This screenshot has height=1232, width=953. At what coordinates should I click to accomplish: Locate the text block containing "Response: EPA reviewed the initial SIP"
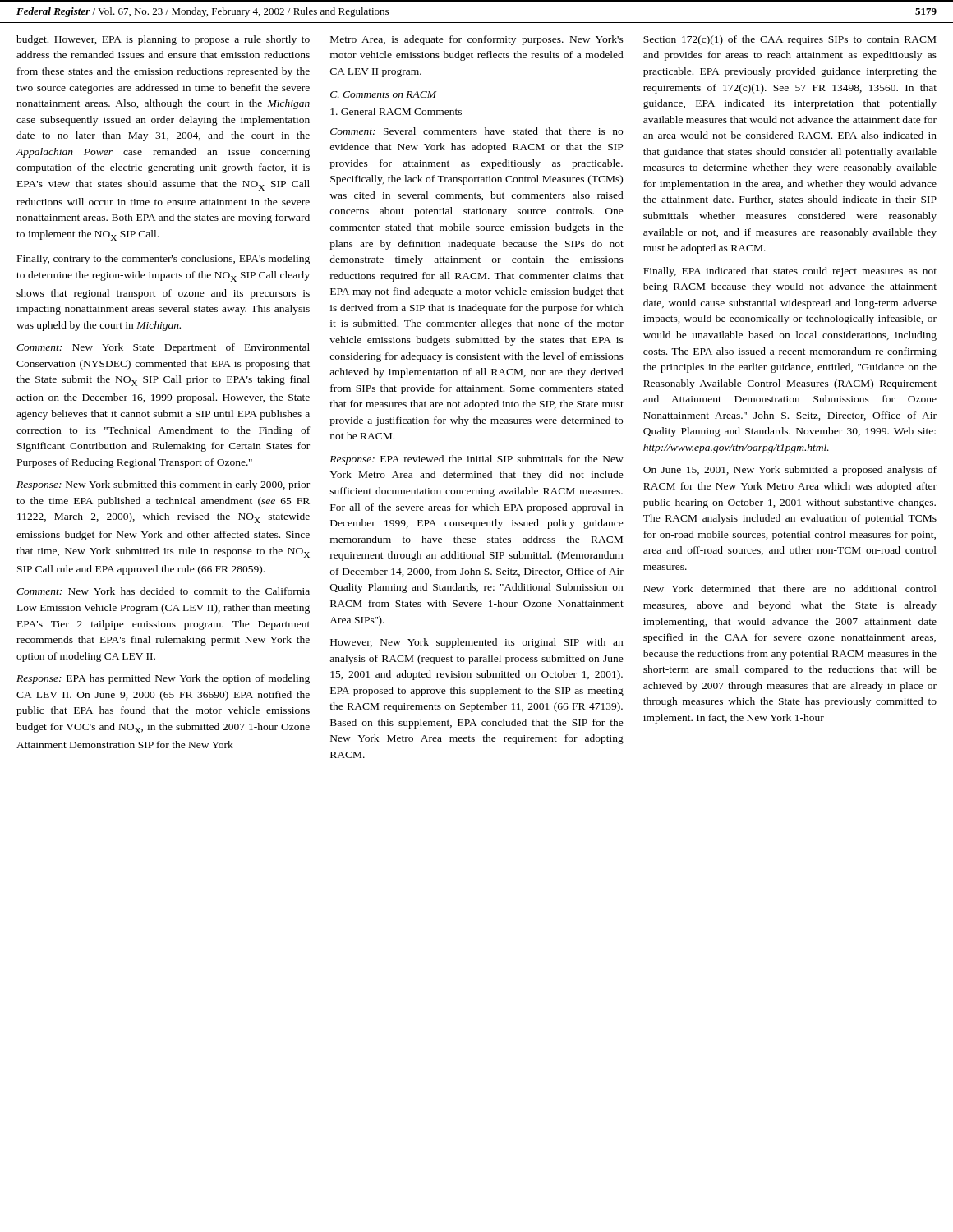(476, 539)
